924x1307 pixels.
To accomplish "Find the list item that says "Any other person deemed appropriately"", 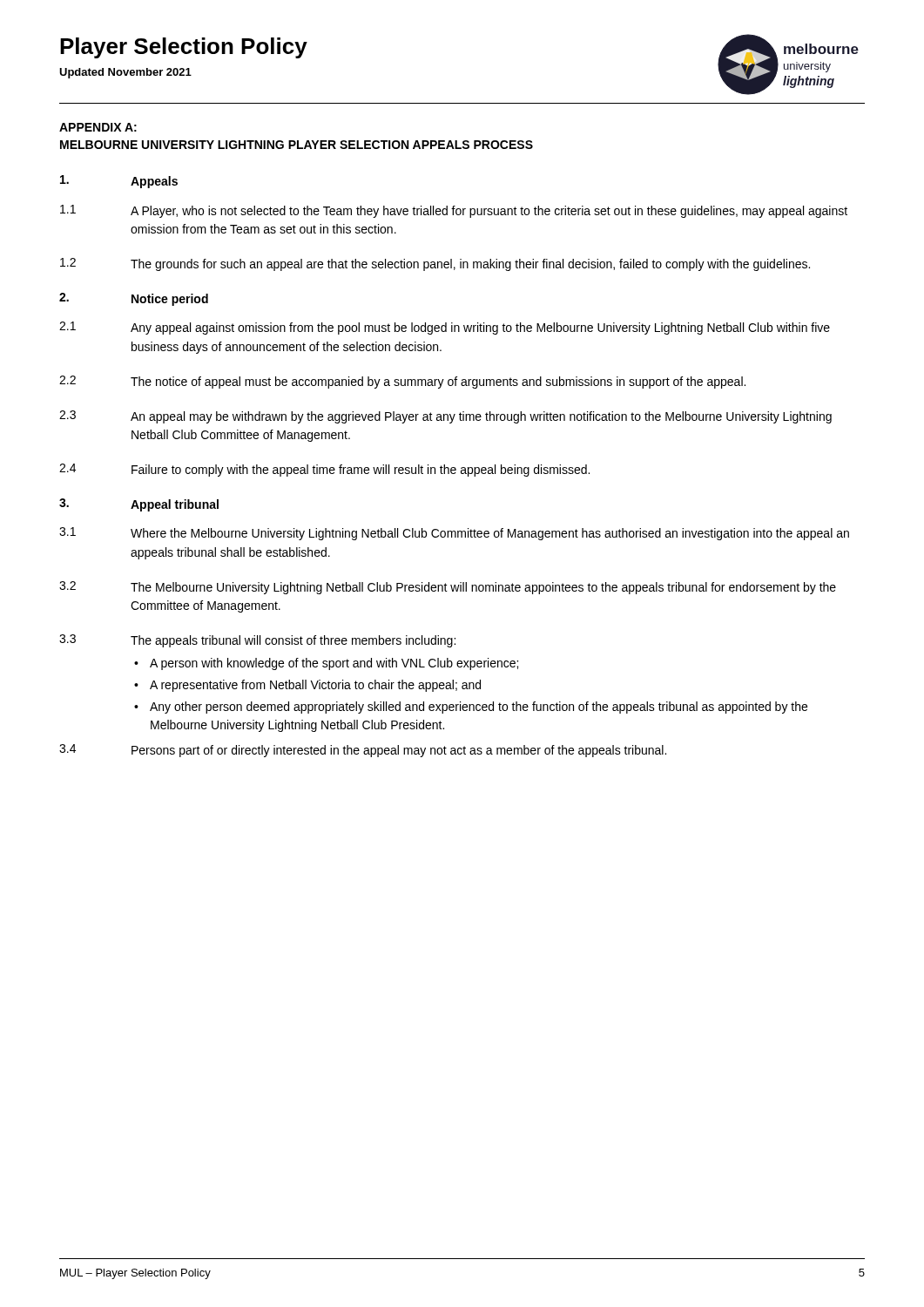I will click(479, 716).
